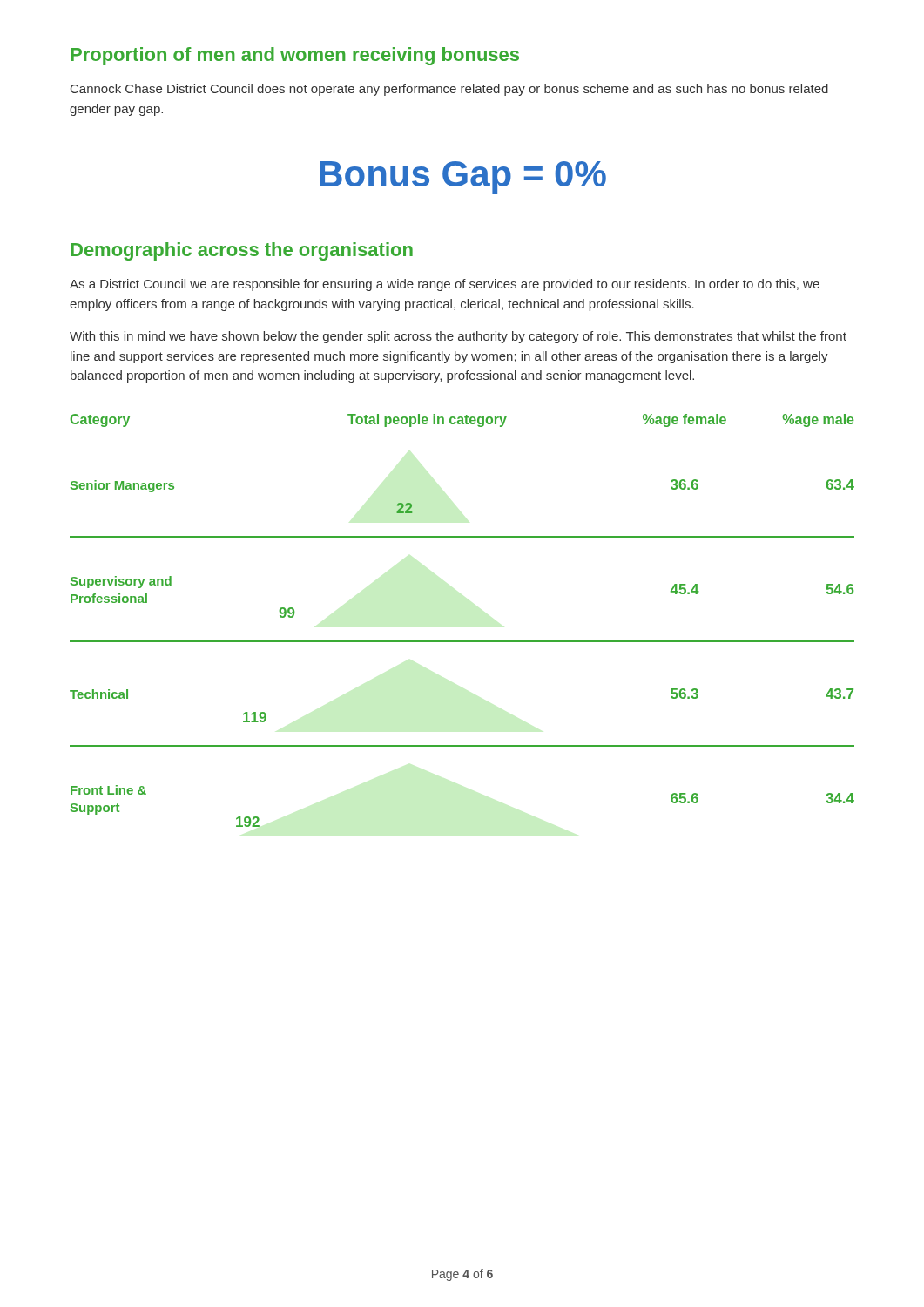Click the passage that begins "As a District Council we are"
924x1307 pixels.
point(462,294)
